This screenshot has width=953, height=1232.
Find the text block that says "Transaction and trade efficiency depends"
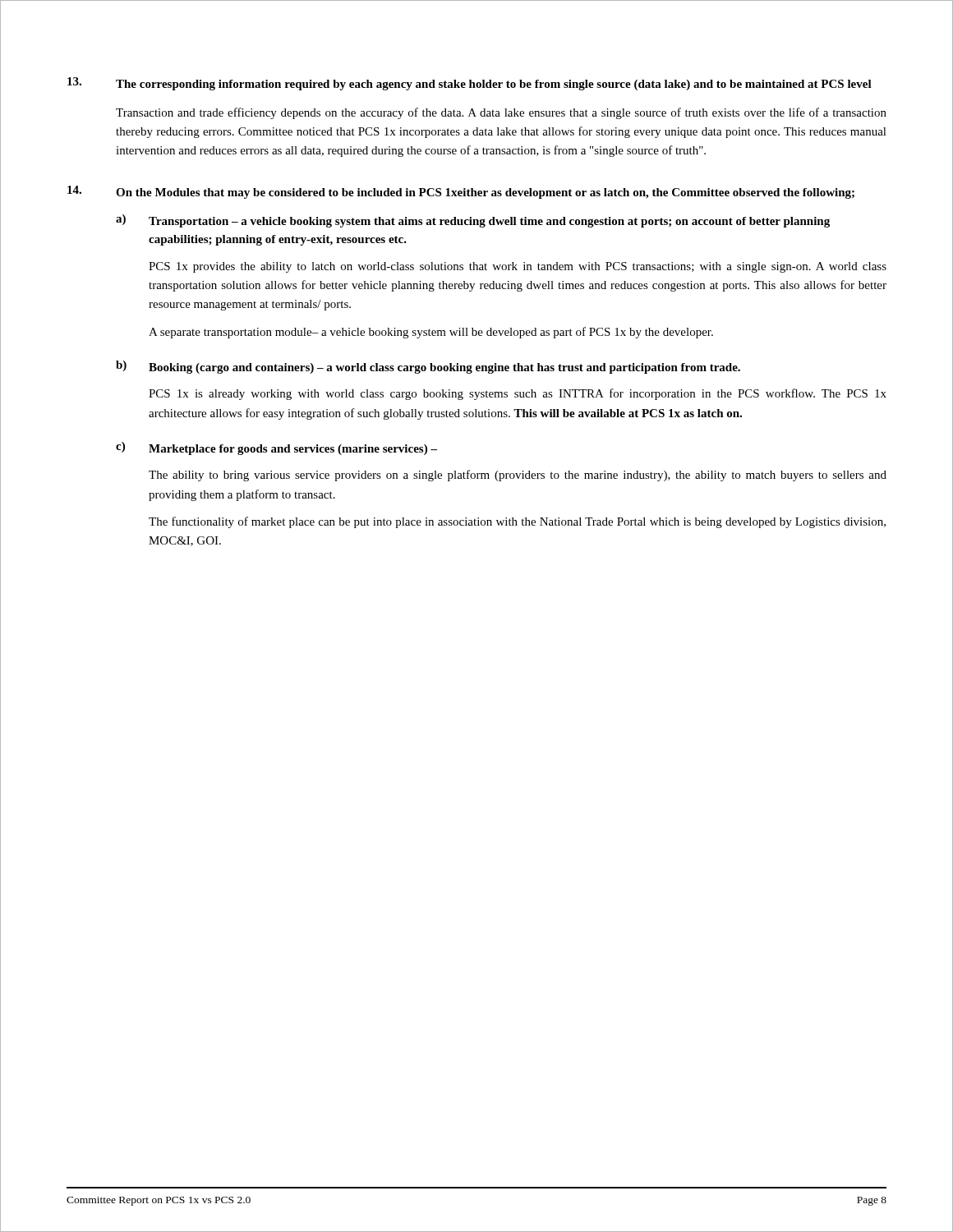point(501,132)
